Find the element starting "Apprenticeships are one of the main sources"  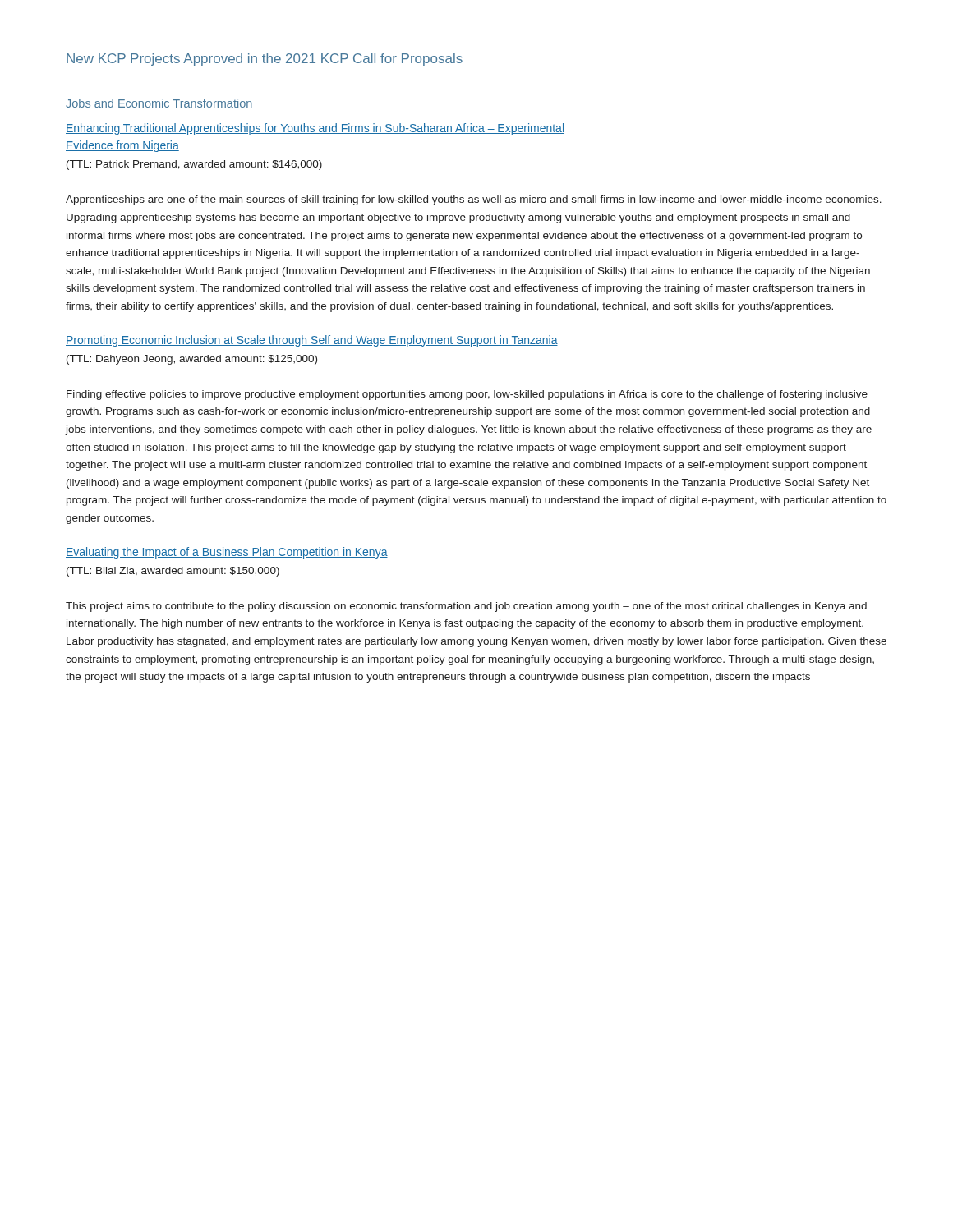[x=474, y=253]
